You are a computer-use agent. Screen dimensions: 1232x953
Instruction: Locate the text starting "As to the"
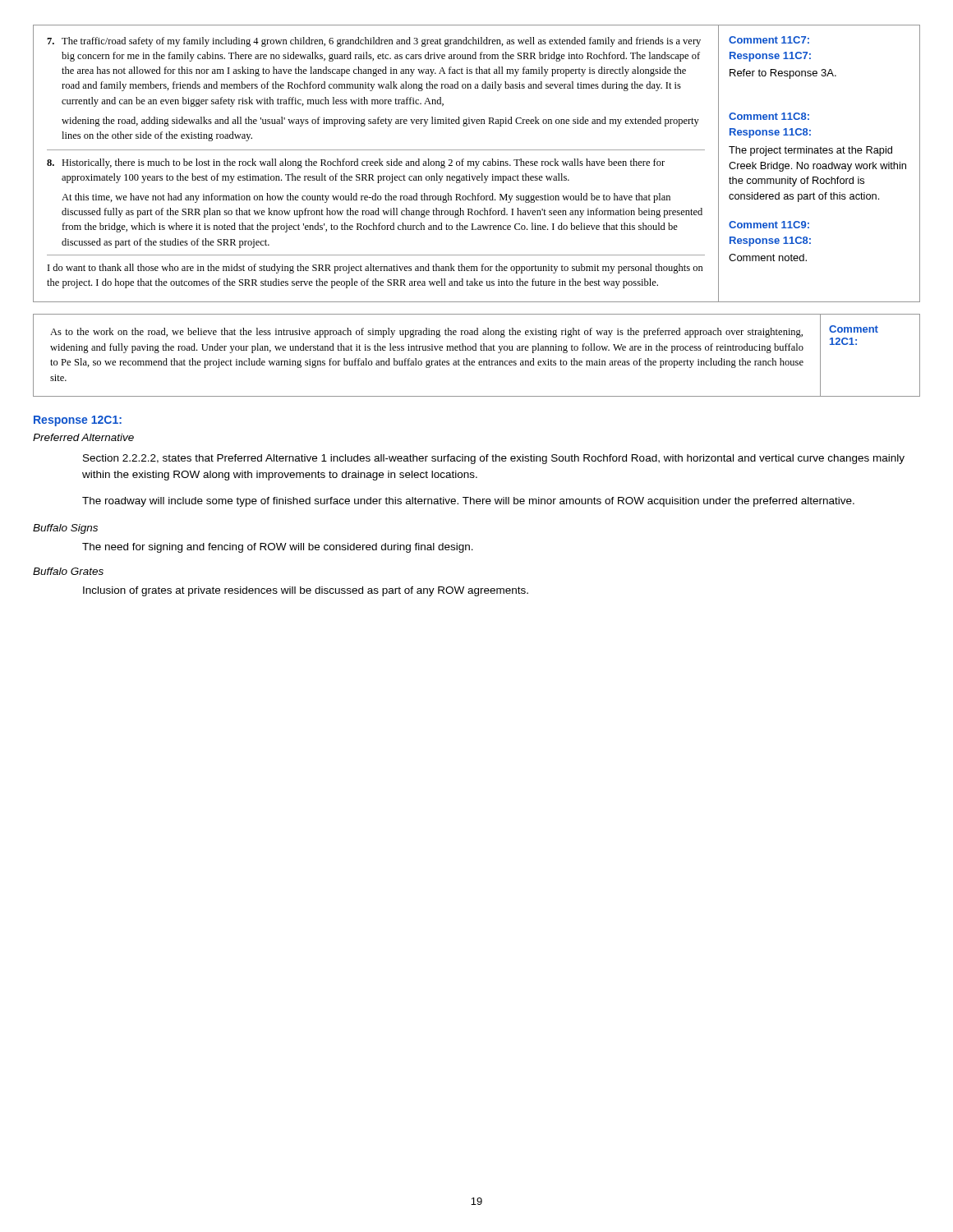click(x=476, y=355)
